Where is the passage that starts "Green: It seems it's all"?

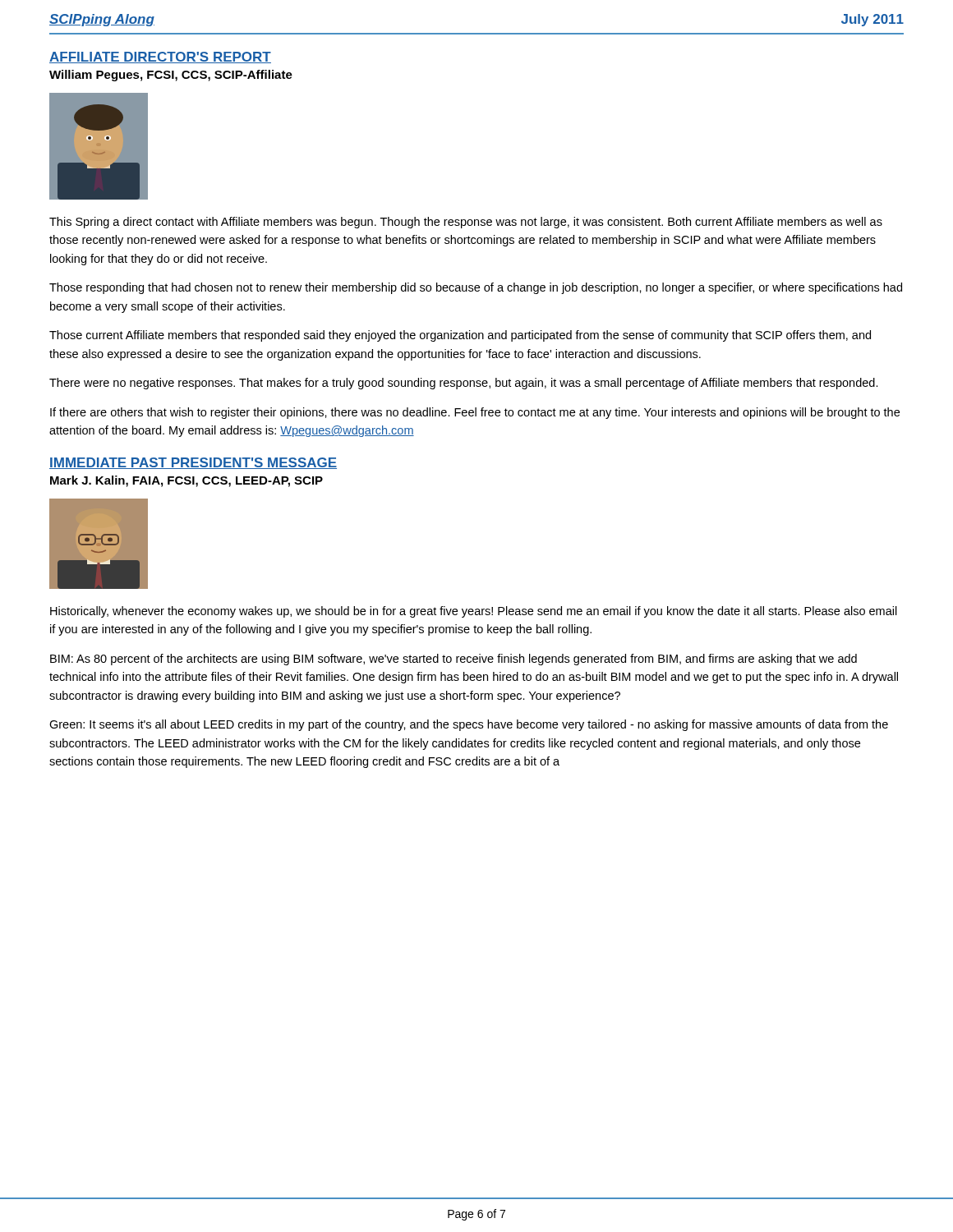pos(469,743)
